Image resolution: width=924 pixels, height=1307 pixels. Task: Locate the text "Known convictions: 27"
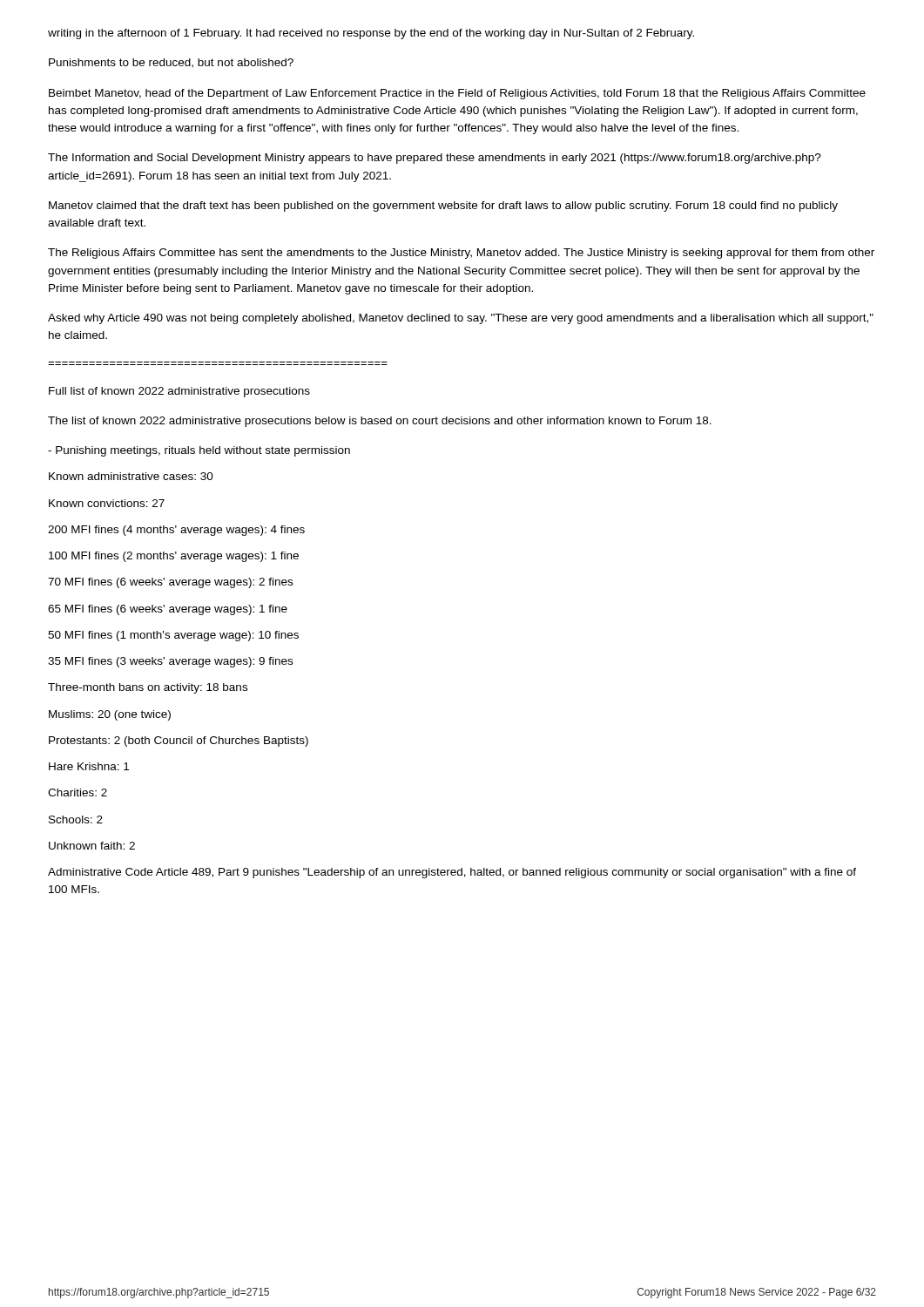pyautogui.click(x=106, y=503)
